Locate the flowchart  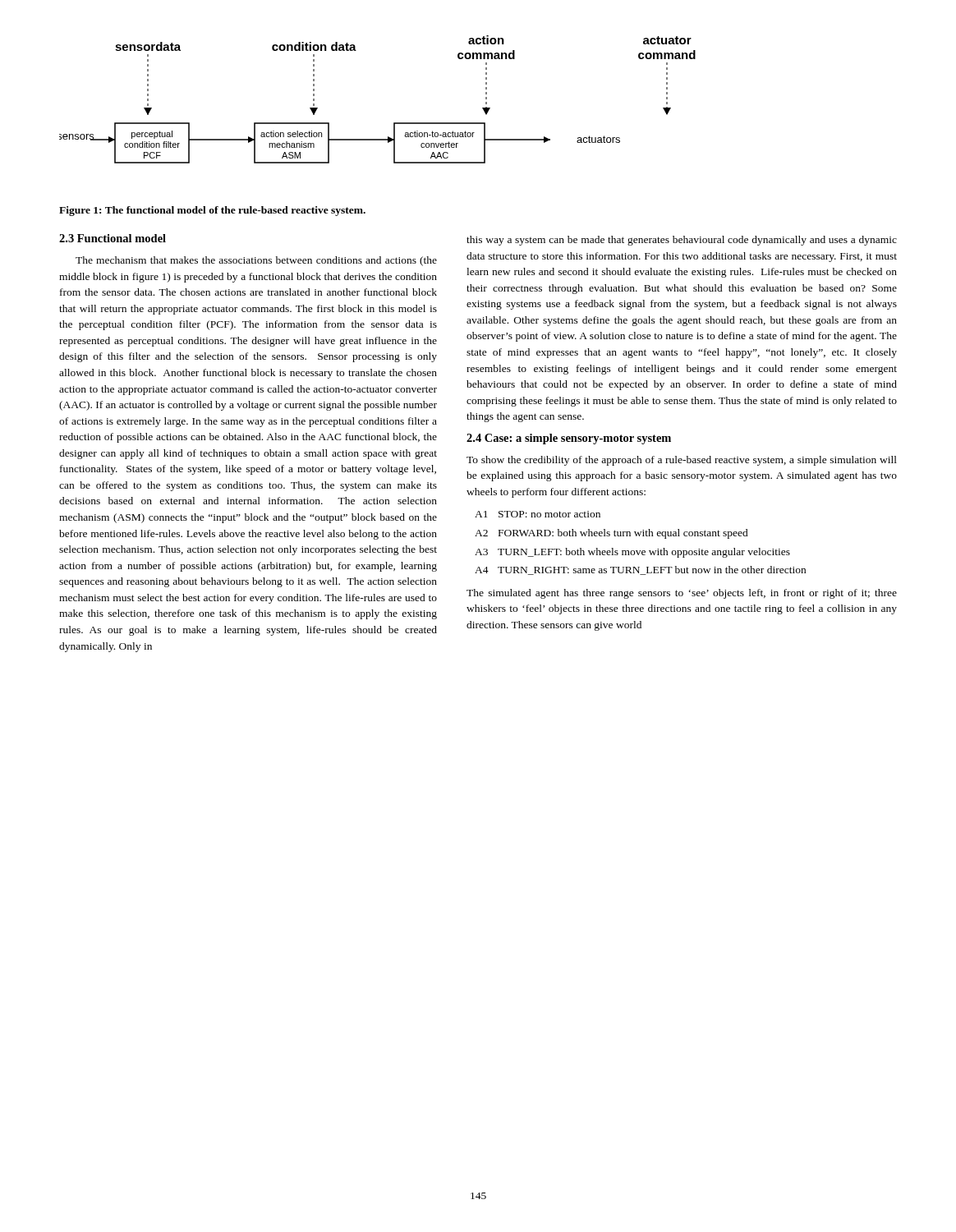coord(478,115)
